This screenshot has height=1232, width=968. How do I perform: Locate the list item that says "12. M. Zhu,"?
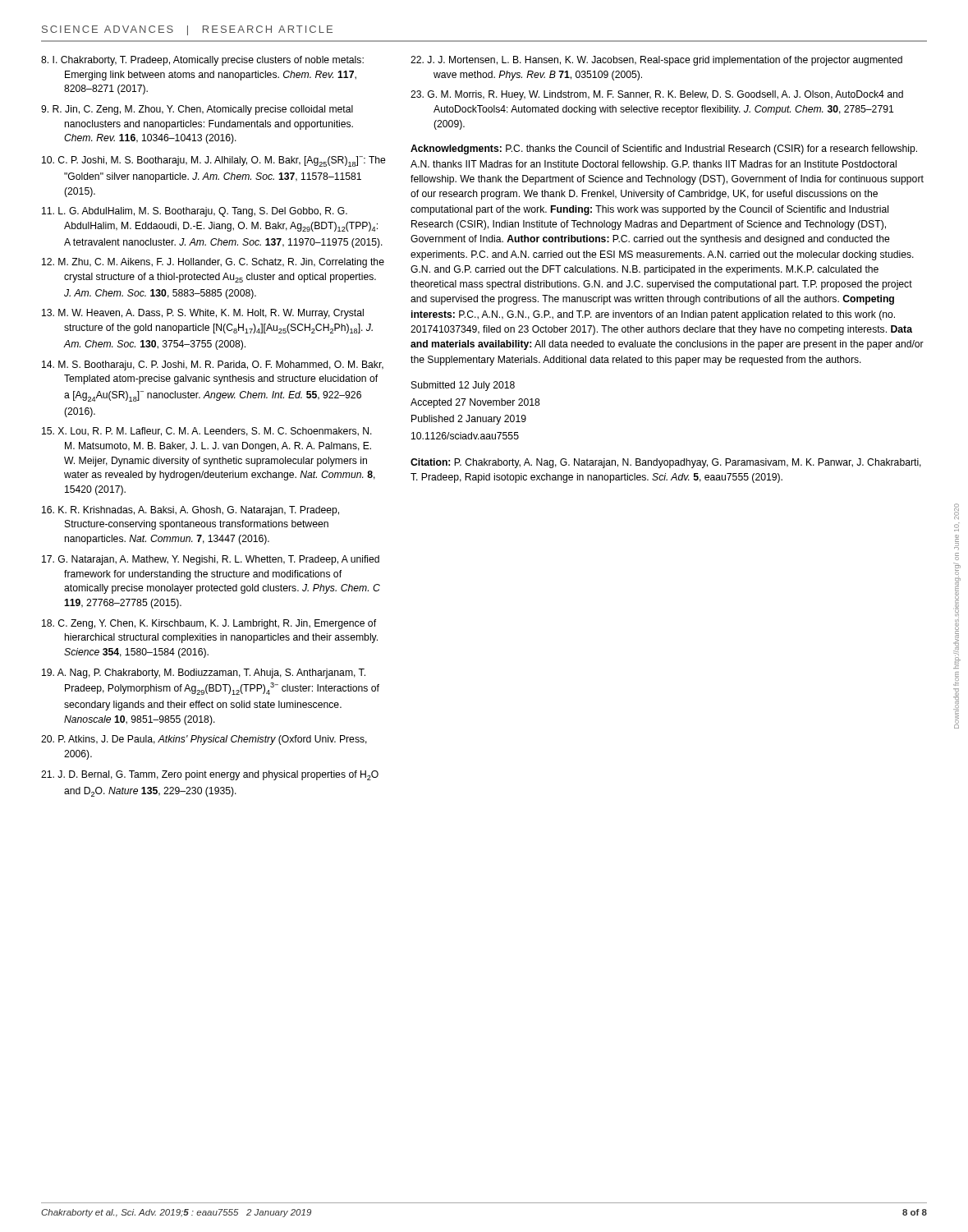[x=213, y=278]
